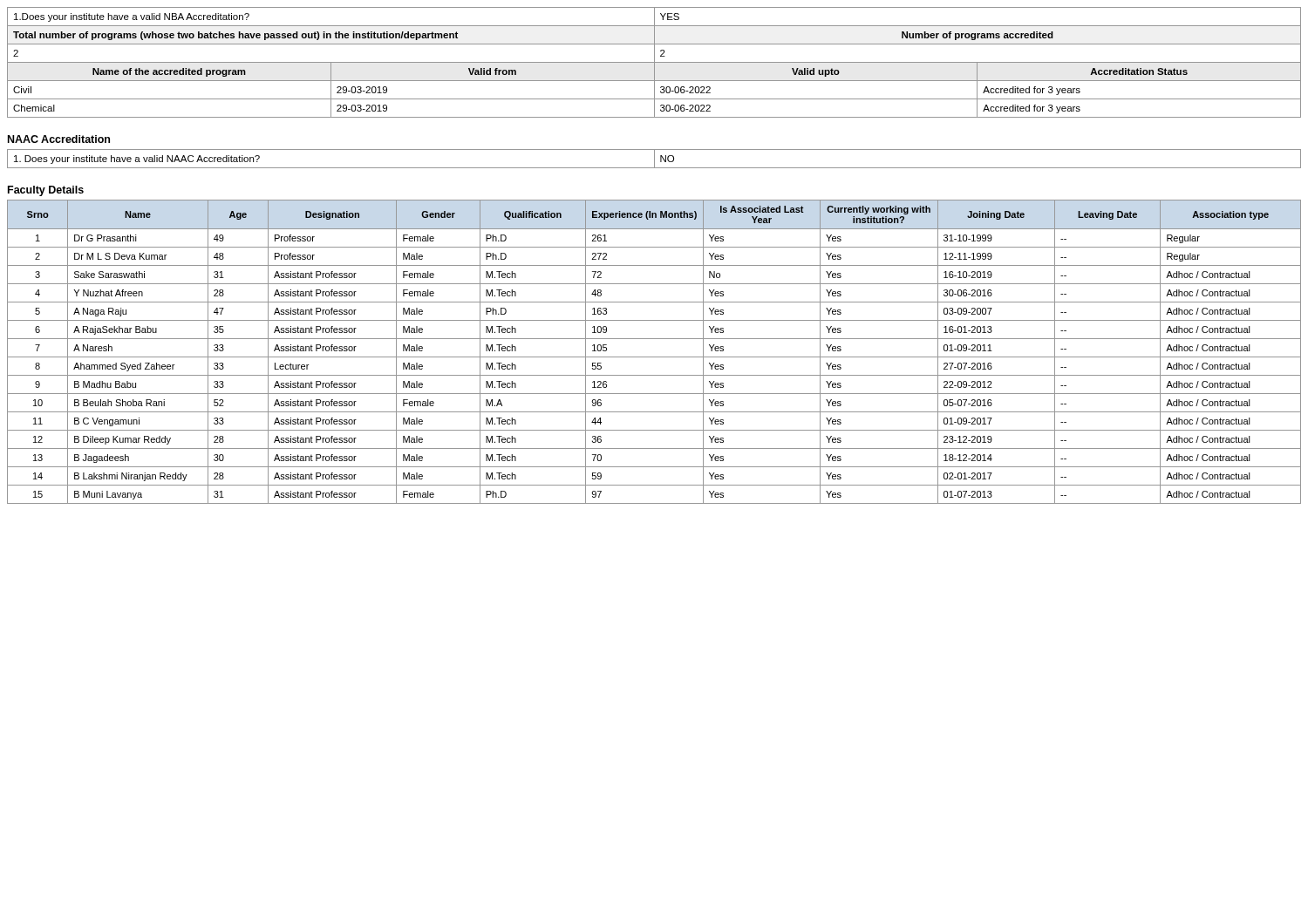
Task: Navigate to the text starting "Faculty Details"
Action: click(x=45, y=190)
